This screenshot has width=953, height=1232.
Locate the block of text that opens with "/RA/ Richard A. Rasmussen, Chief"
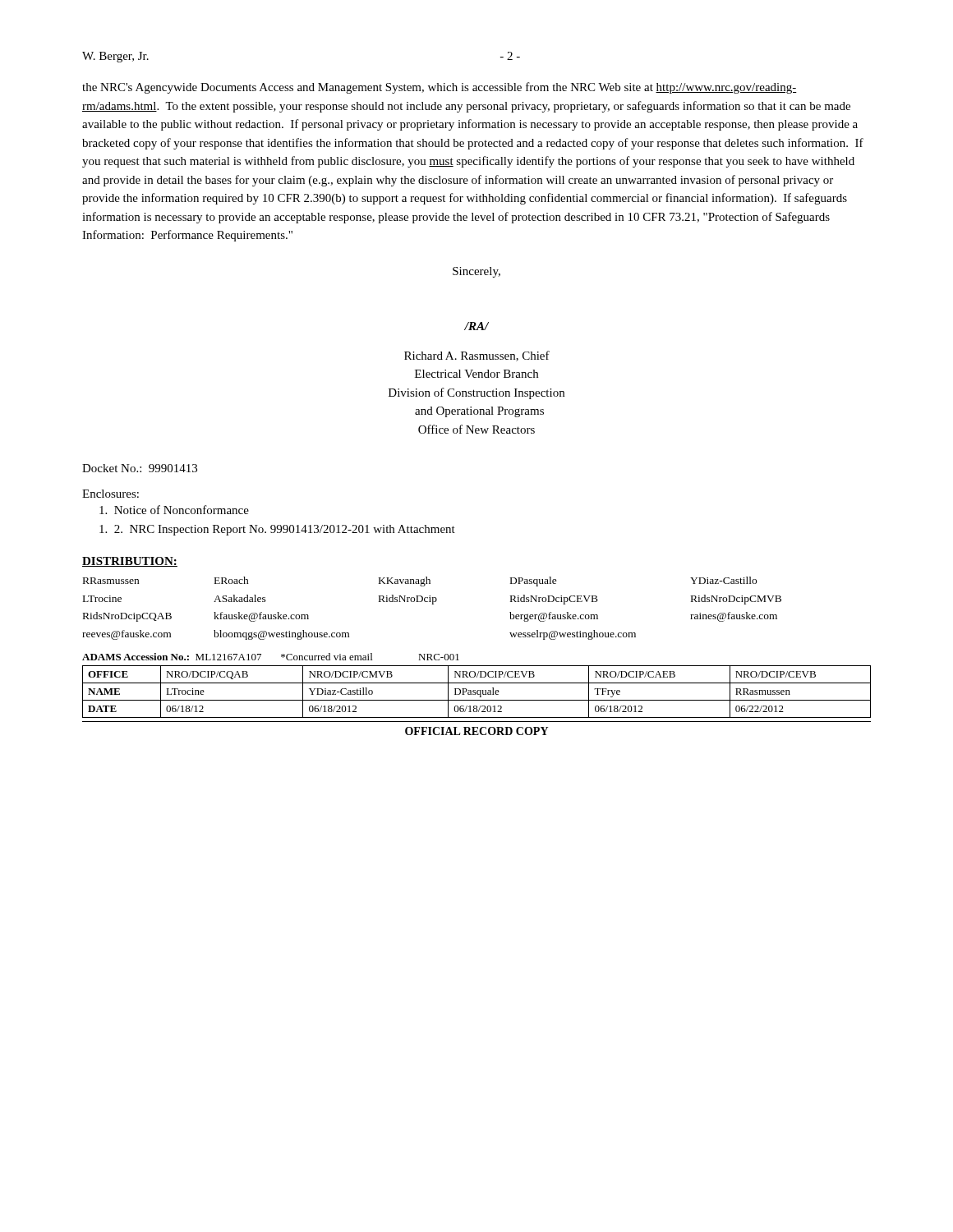point(476,379)
